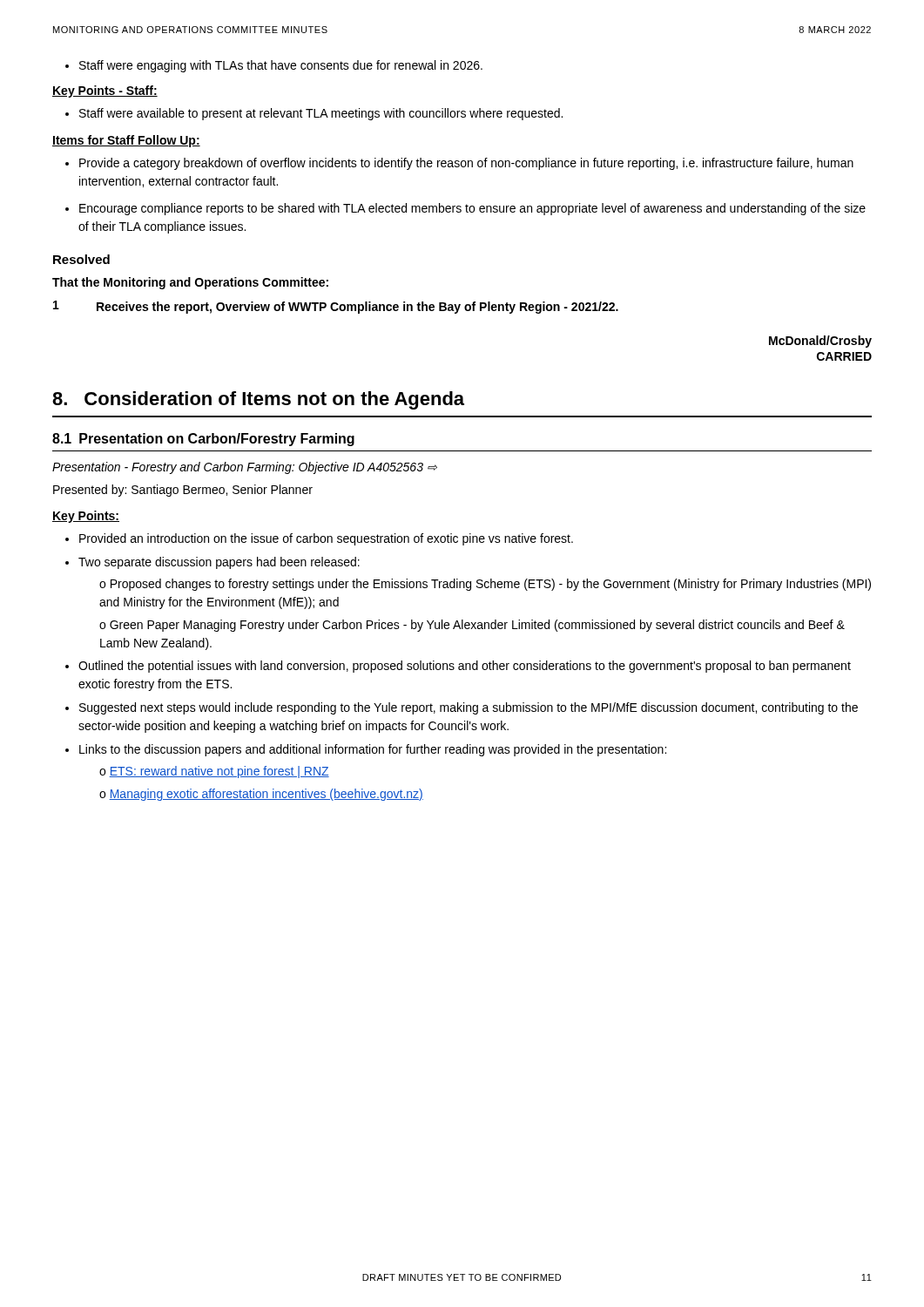This screenshot has height=1307, width=924.
Task: Select the list item containing "Staff were engaging with TLAs that"
Action: (x=462, y=66)
